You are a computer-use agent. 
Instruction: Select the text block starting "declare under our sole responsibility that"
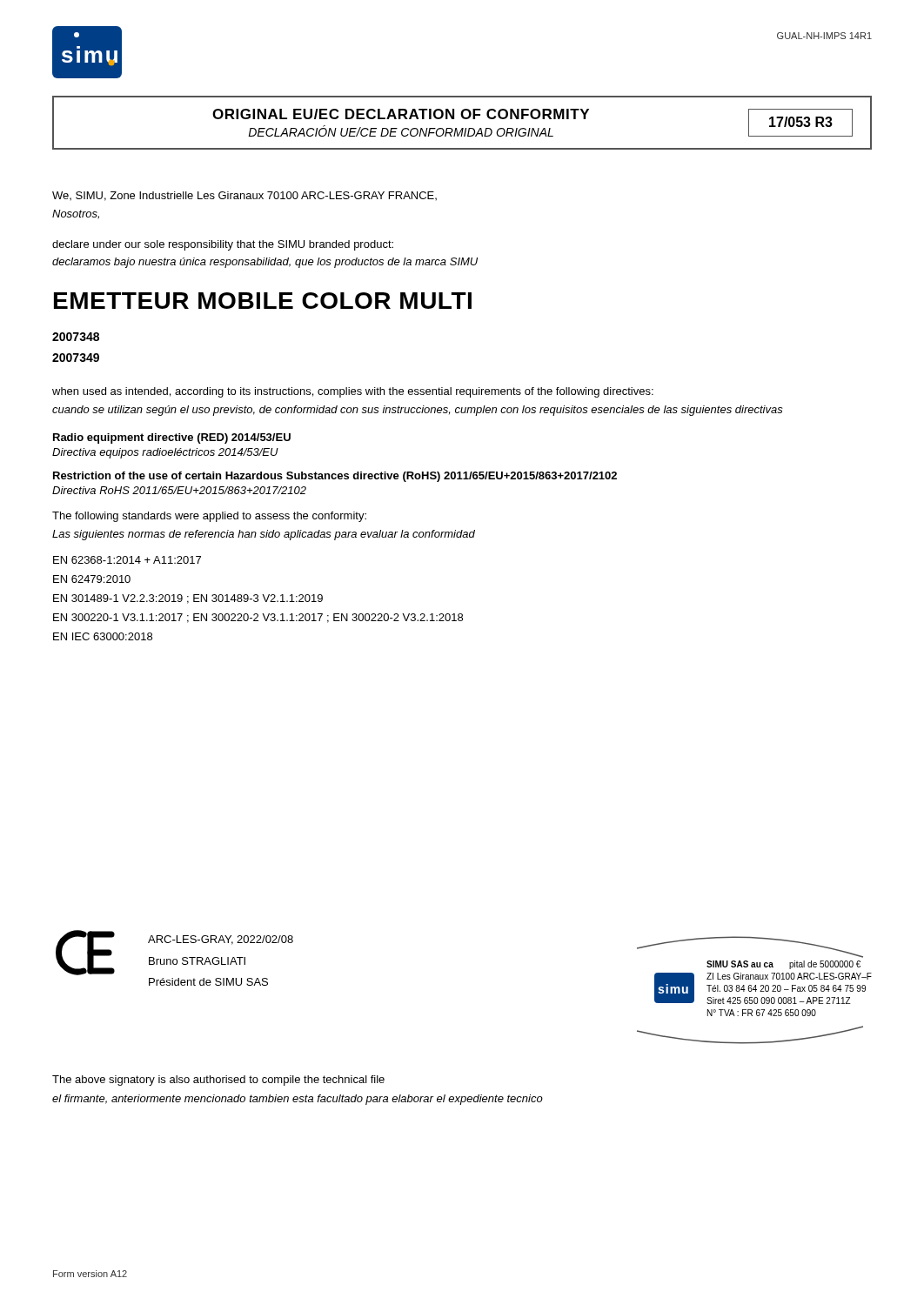[265, 253]
